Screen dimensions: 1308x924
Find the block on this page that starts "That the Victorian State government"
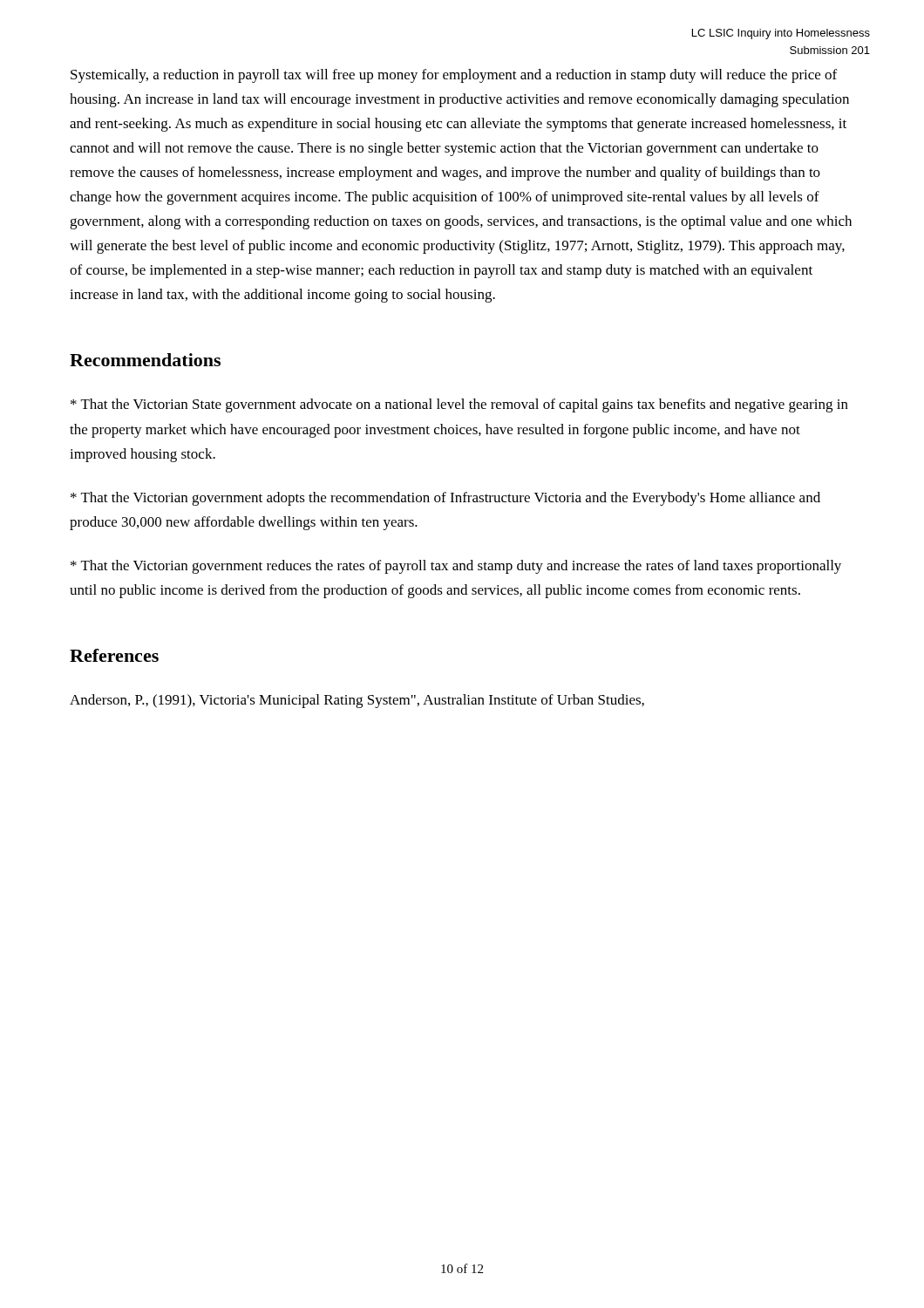click(459, 429)
